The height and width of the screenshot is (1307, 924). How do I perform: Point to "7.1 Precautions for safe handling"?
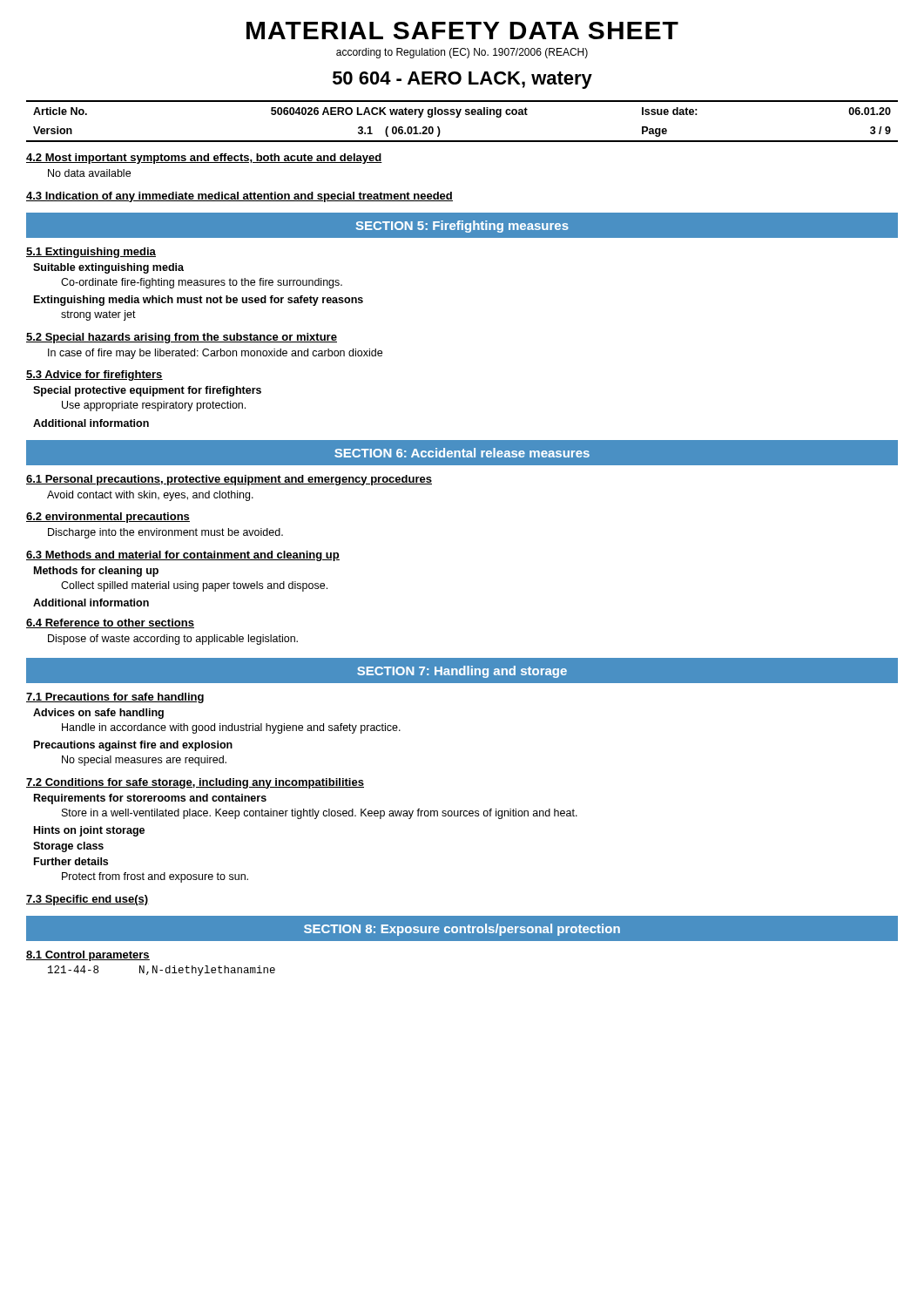(115, 696)
